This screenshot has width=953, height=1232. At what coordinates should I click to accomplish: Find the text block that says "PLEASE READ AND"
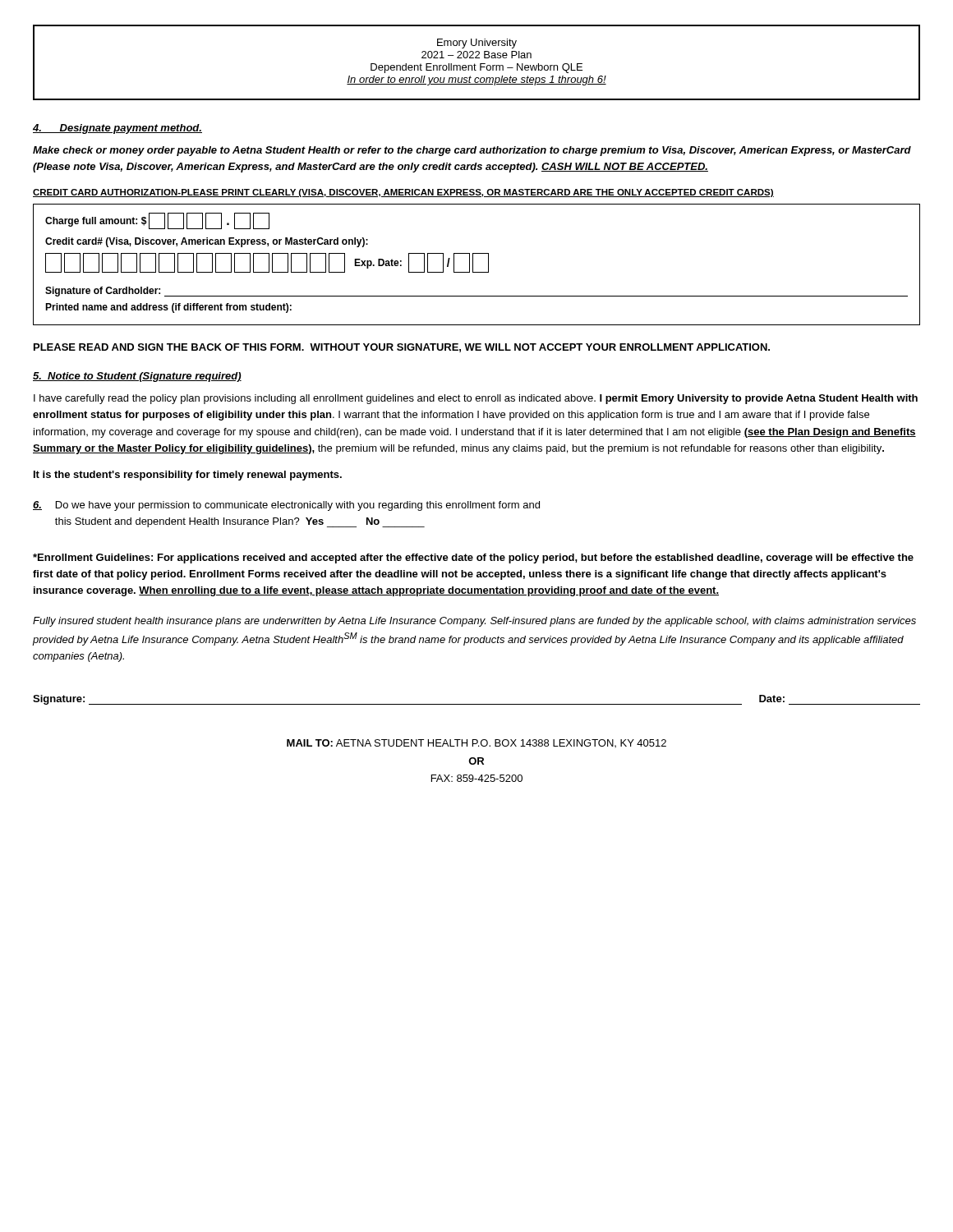(402, 347)
